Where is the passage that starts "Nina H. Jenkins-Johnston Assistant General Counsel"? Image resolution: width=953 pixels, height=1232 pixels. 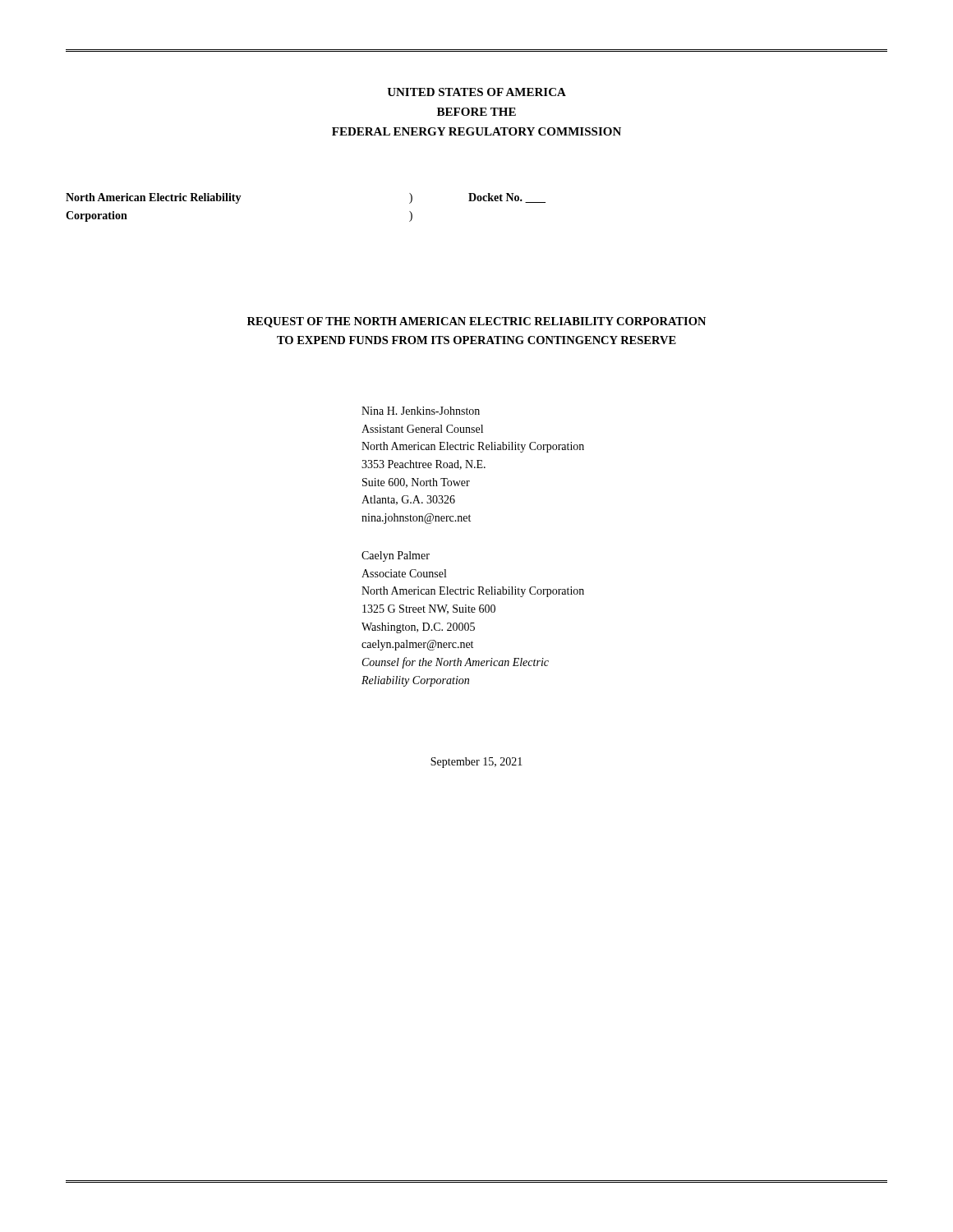[x=421, y=411]
